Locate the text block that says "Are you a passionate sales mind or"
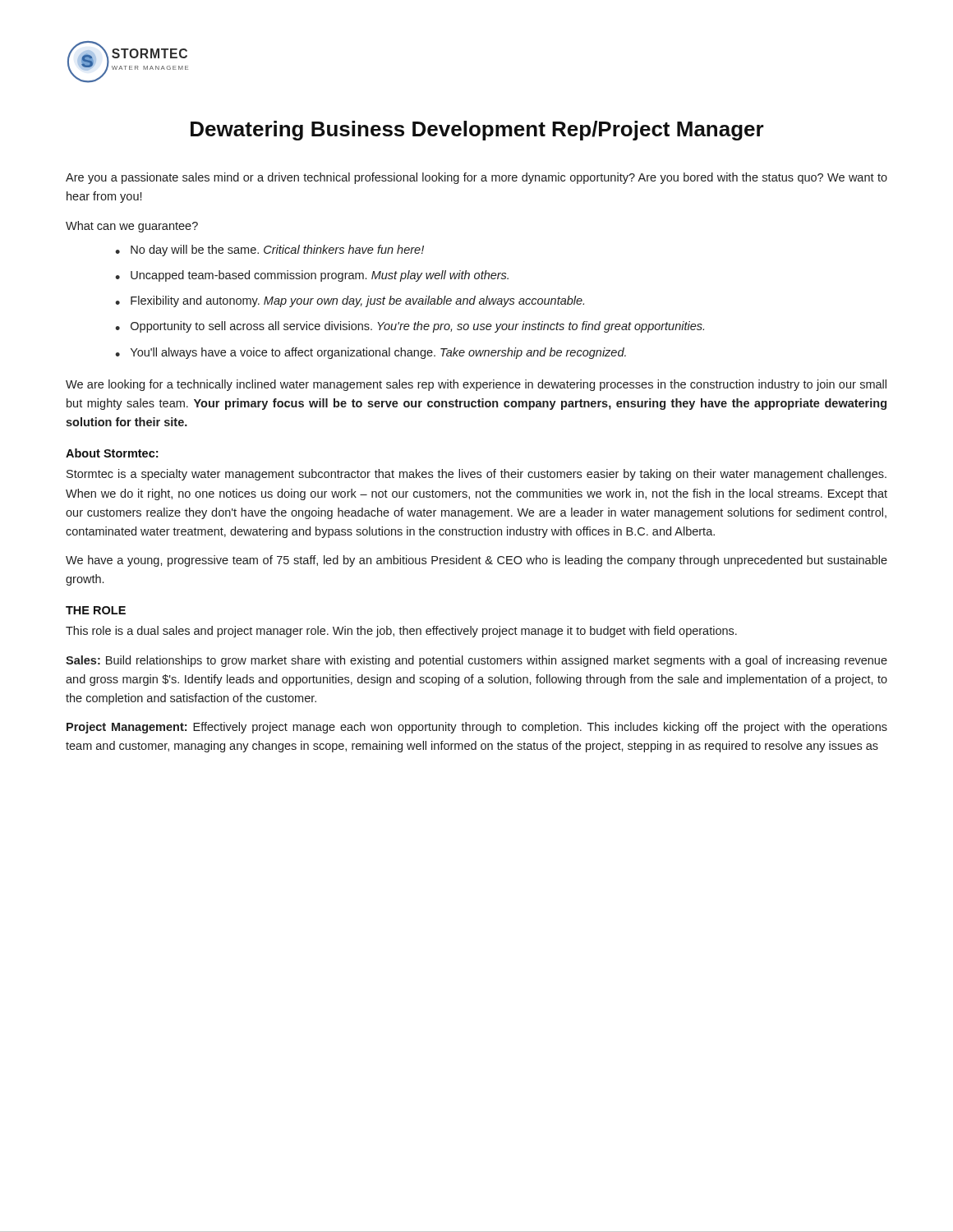Viewport: 953px width, 1232px height. [x=476, y=187]
